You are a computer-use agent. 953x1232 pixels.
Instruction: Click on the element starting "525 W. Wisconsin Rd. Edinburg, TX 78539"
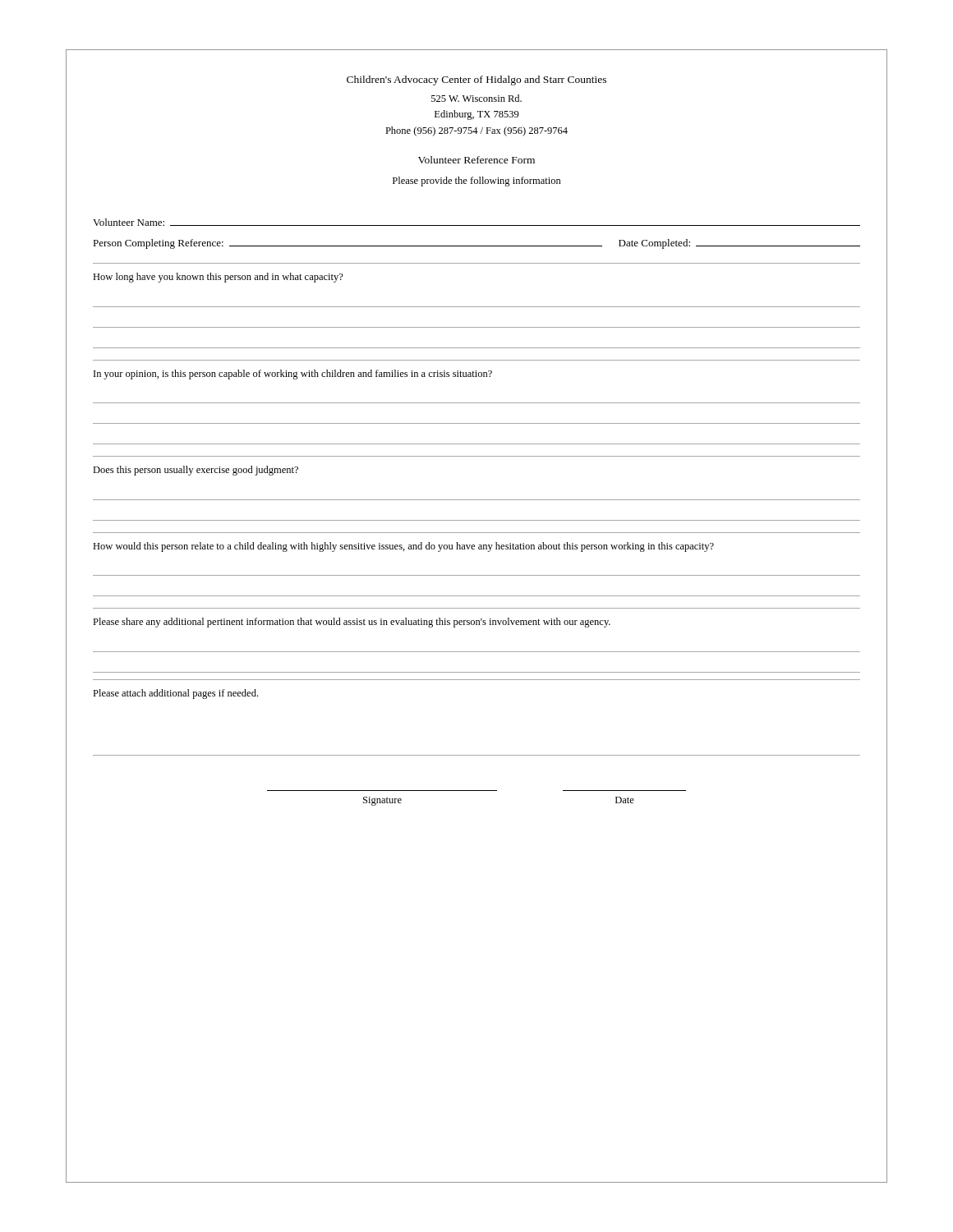[476, 114]
